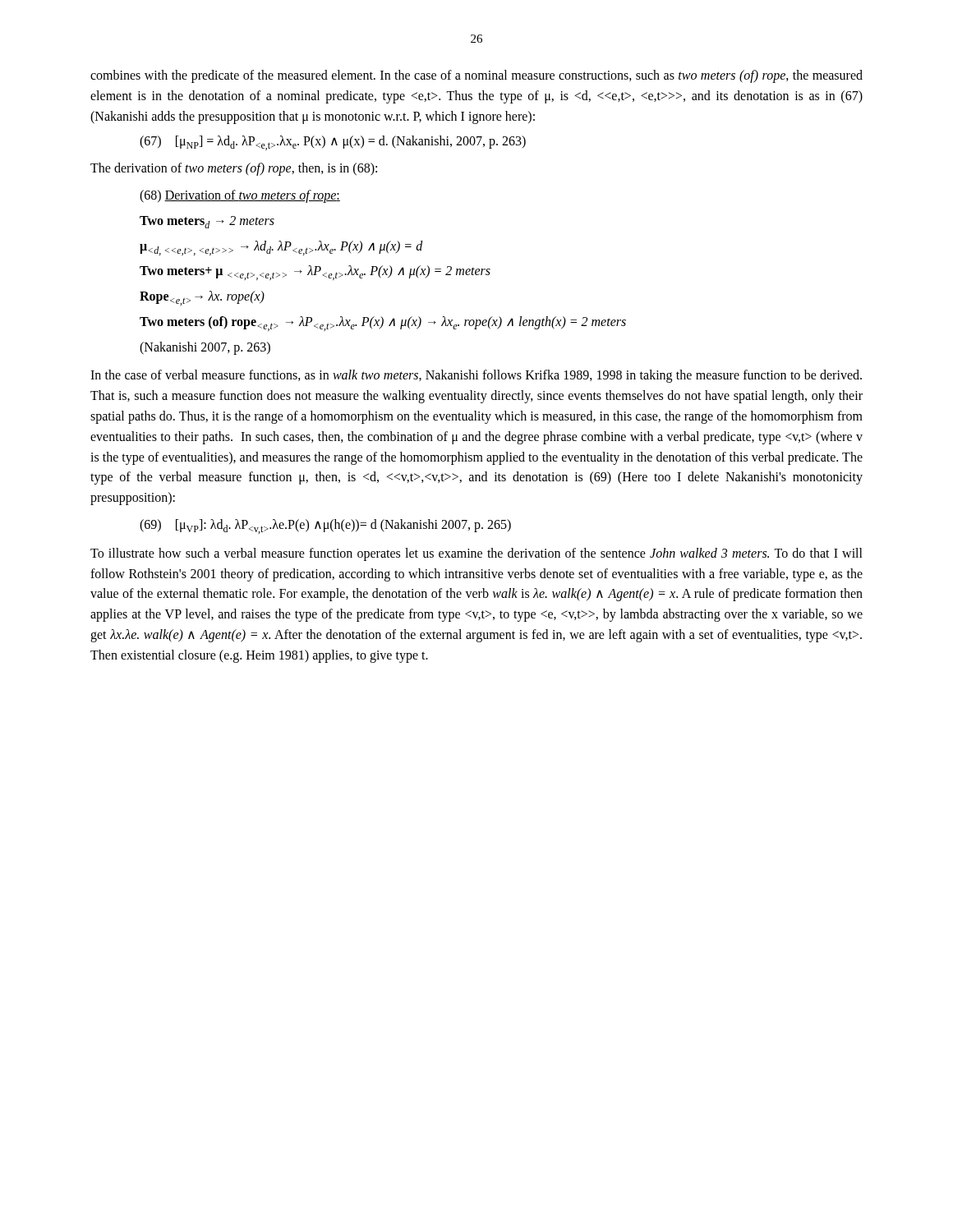Find the text block that says "combines with the predicate"
This screenshot has width=953, height=1232.
click(476, 95)
